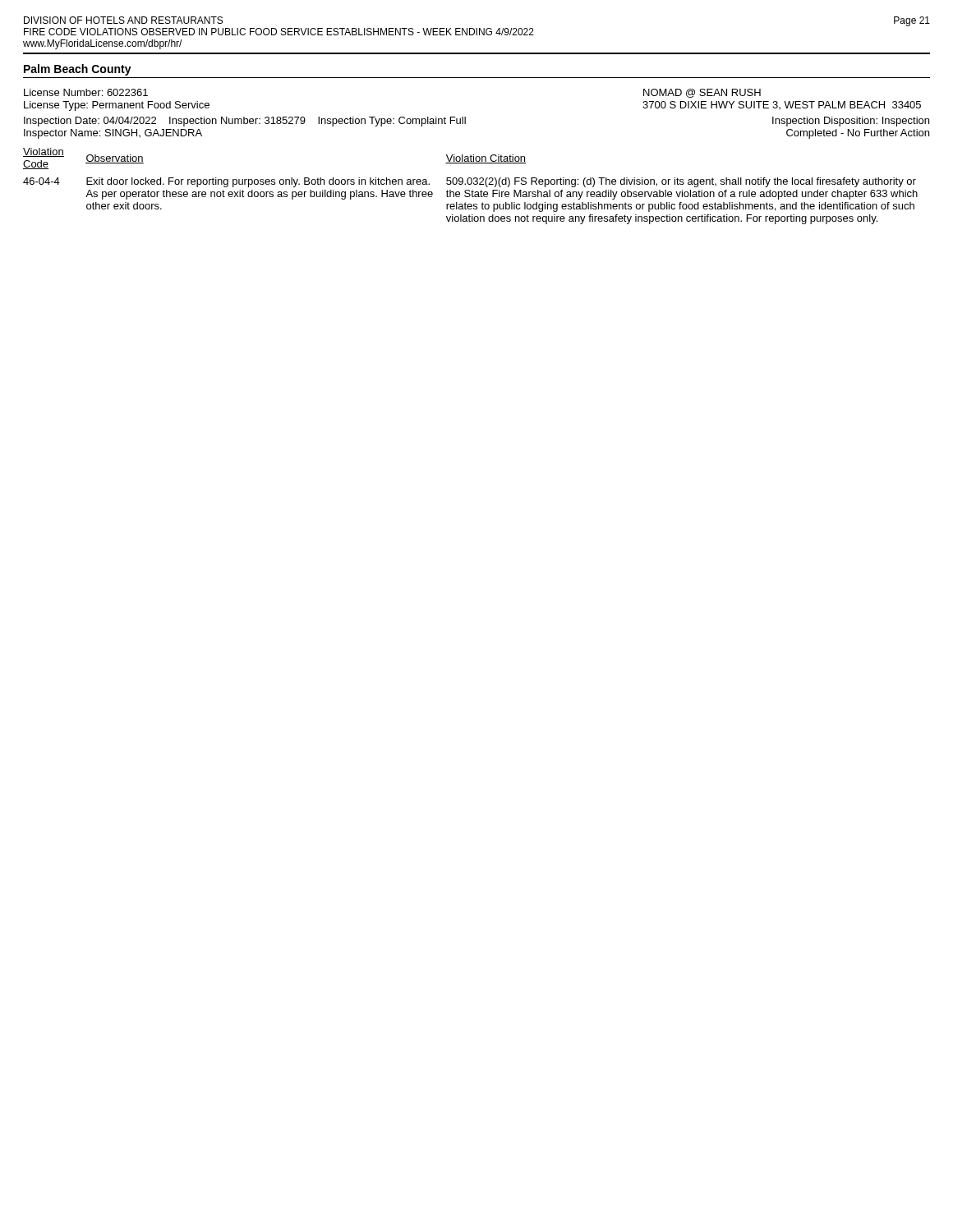
Task: Point to the block beginning "License Number: 6022361 License Type: Permanent"
Action: (x=81, y=93)
